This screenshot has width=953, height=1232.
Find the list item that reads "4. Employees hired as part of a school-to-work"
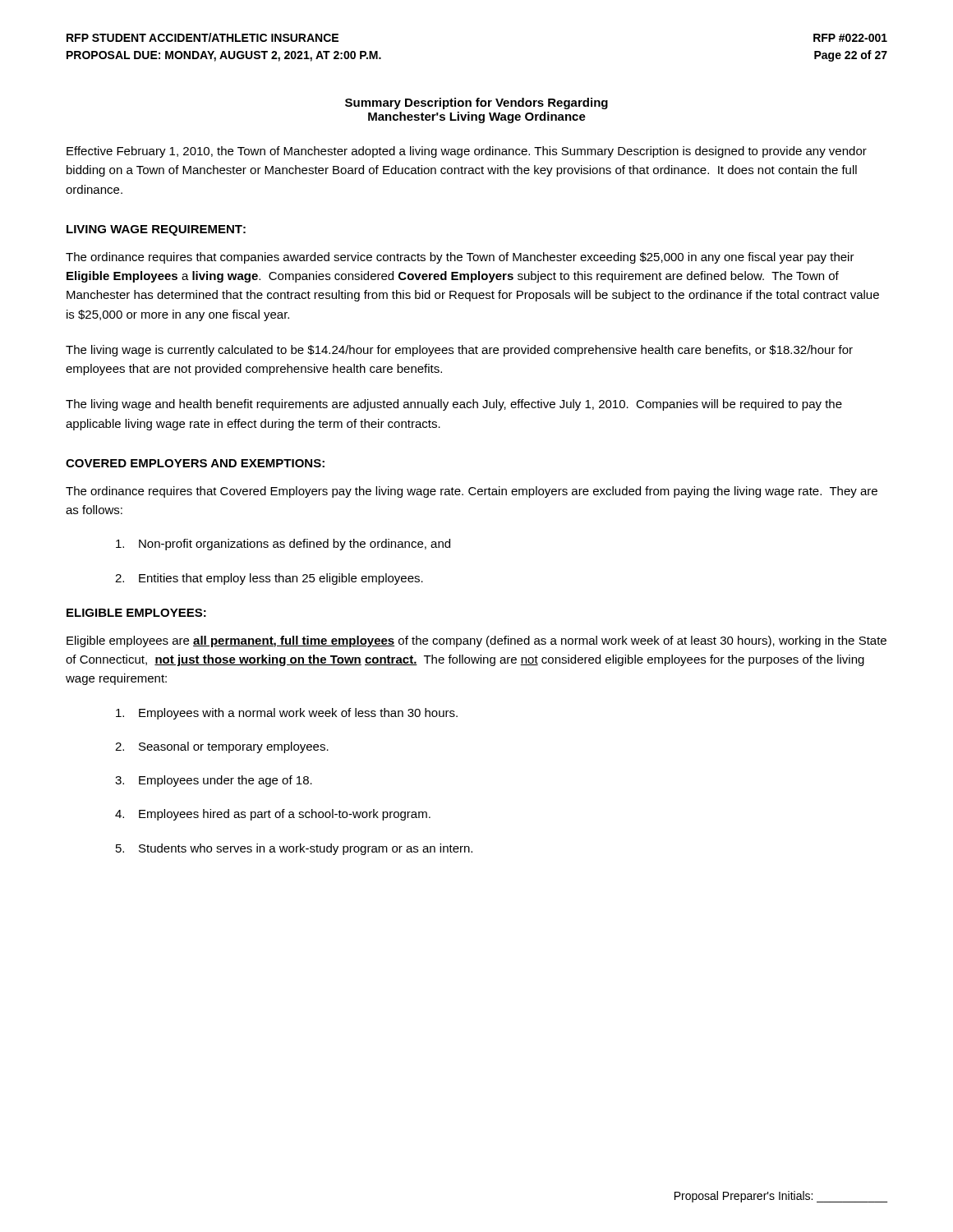[x=273, y=814]
